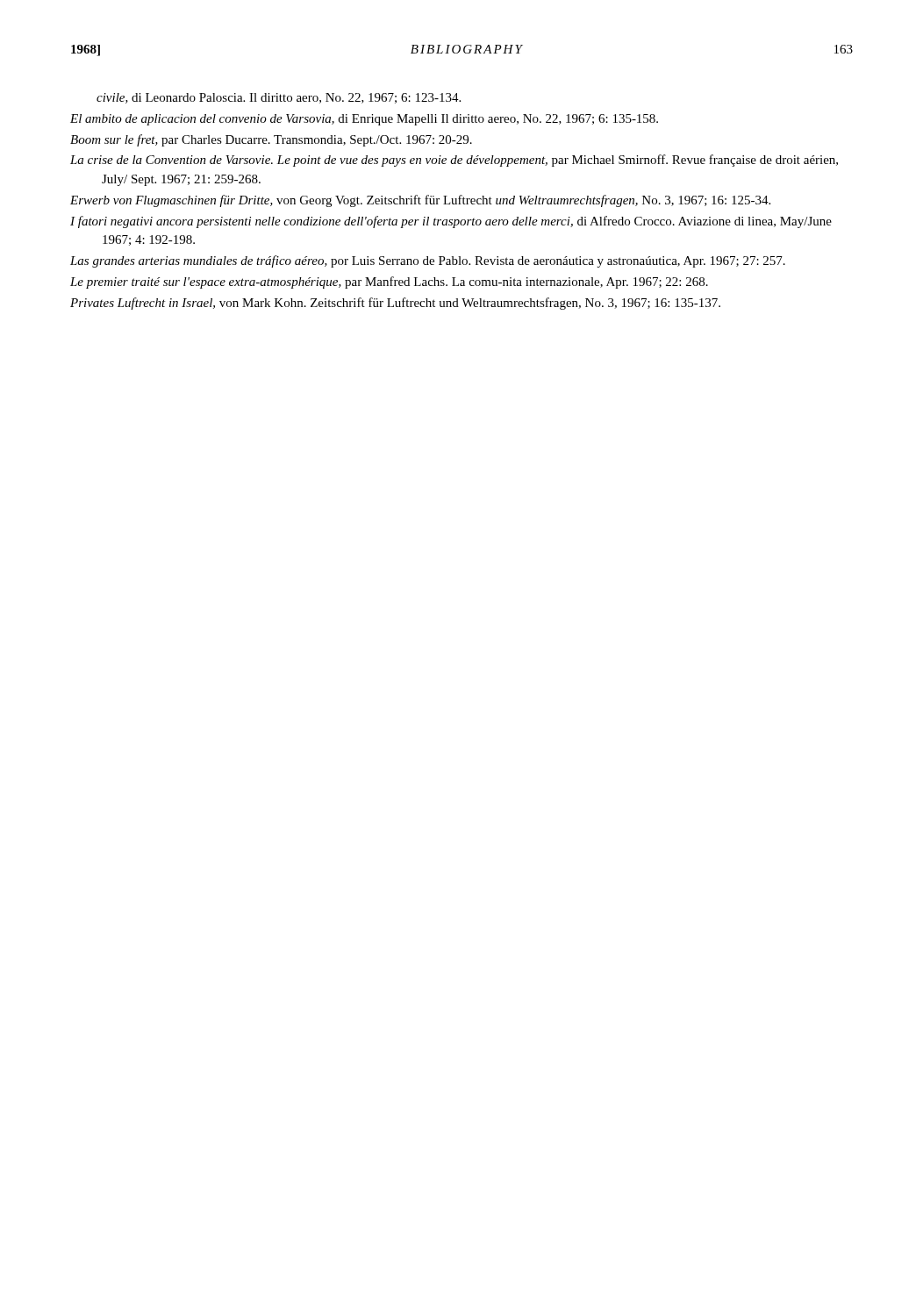
Task: Click on the passage starting "Las grandes arterias"
Action: (x=428, y=261)
